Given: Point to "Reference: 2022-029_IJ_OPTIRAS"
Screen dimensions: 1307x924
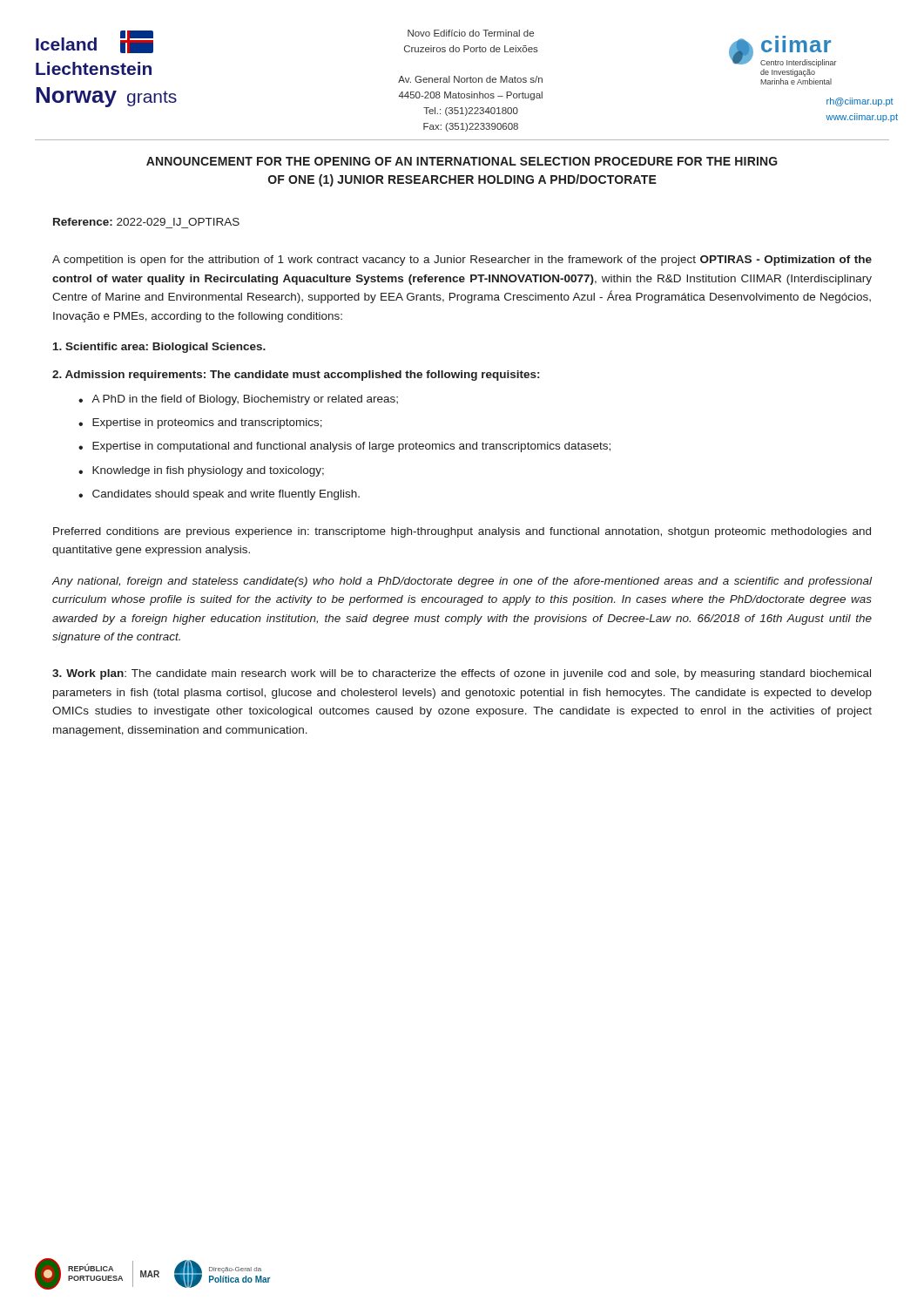Looking at the screenshot, I should coord(146,222).
